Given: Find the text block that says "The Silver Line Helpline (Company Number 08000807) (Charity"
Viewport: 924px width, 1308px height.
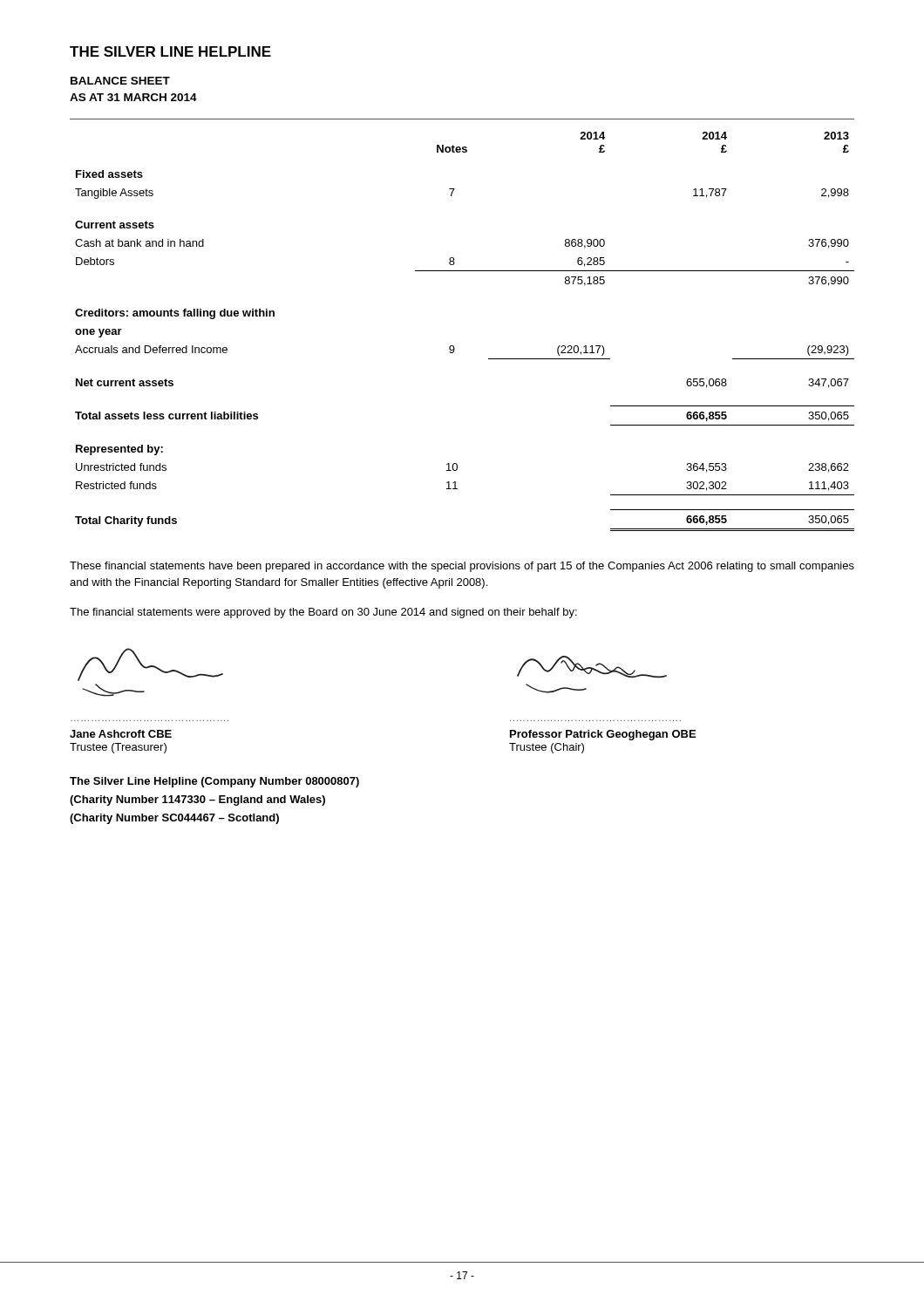Looking at the screenshot, I should 215,799.
